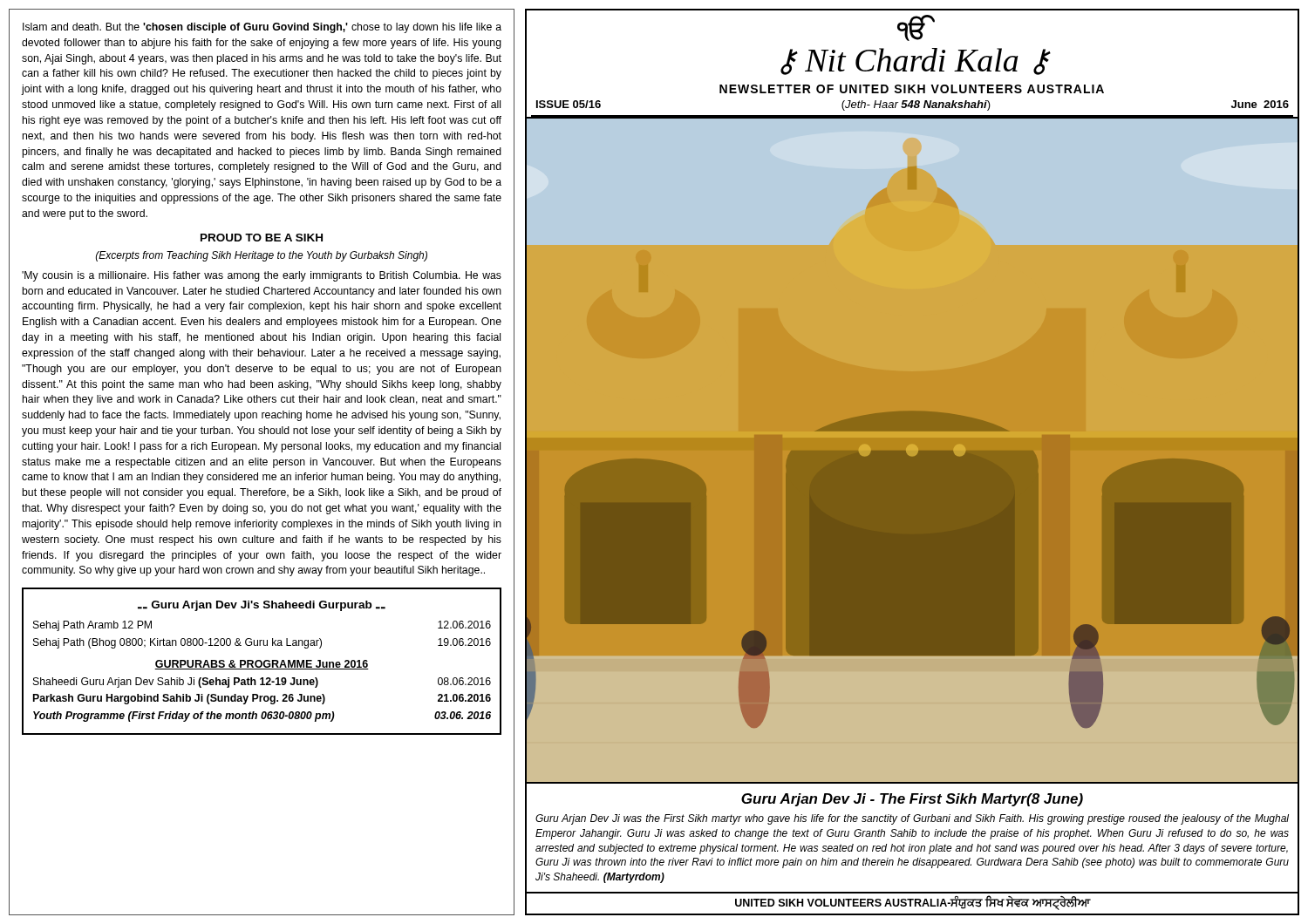This screenshot has height=924, width=1308.
Task: Navigate to the passage starting "Islam and death. But the 'chosen disciple"
Action: point(262,121)
